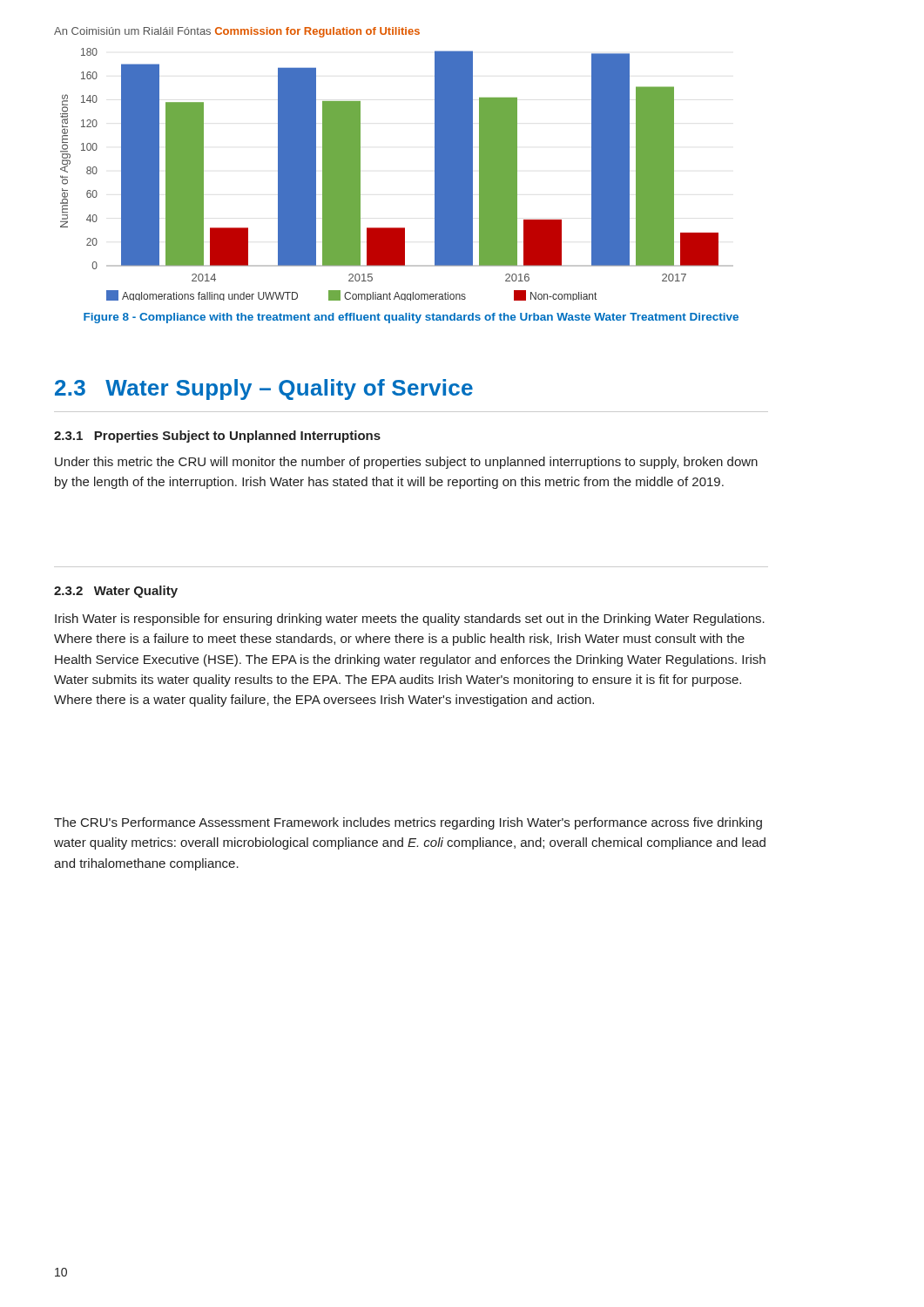Find the section header on this page that starts "2.3 Water Supply –"

411,388
